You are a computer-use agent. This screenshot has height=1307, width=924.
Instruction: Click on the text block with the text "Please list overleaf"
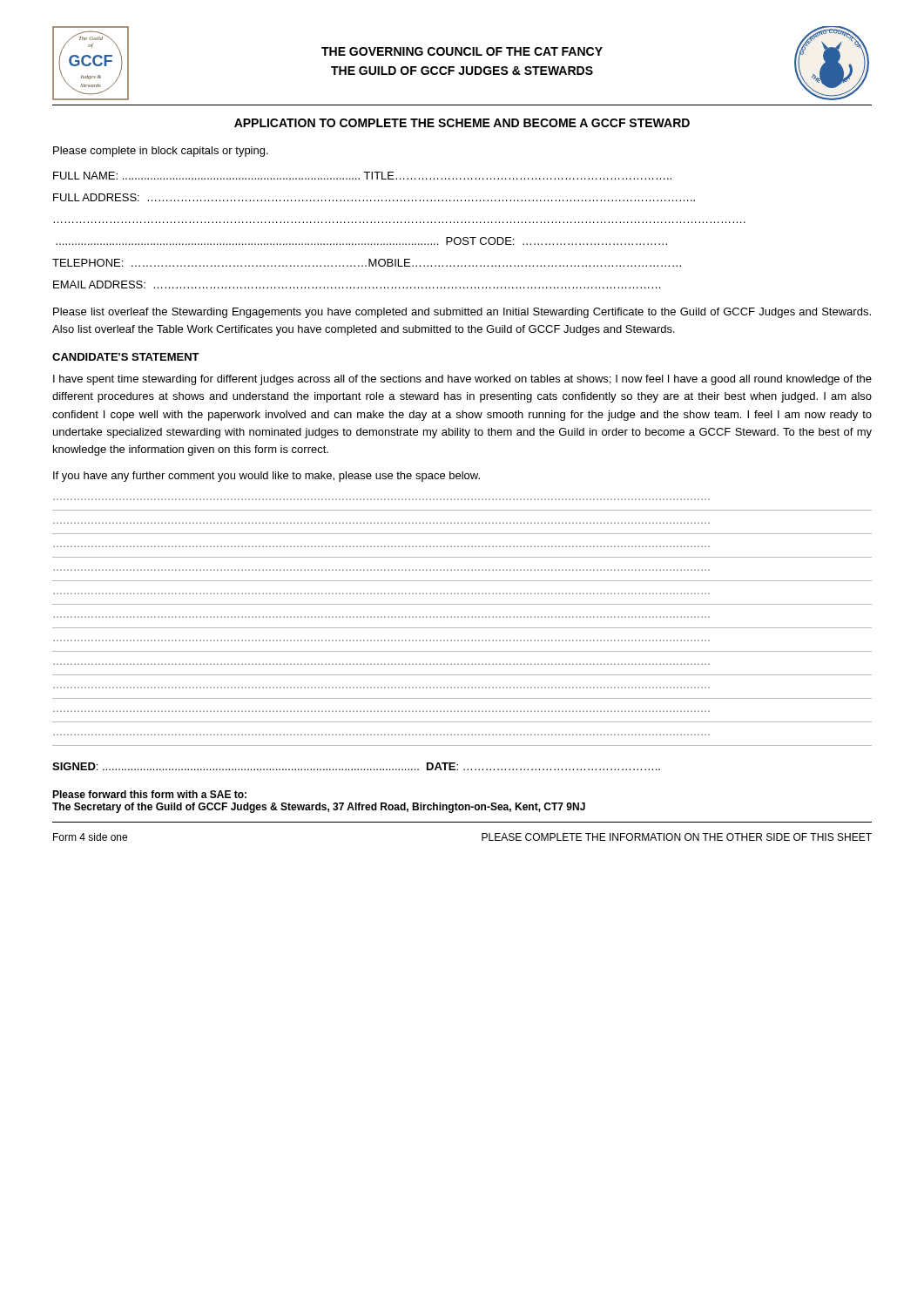[x=462, y=320]
